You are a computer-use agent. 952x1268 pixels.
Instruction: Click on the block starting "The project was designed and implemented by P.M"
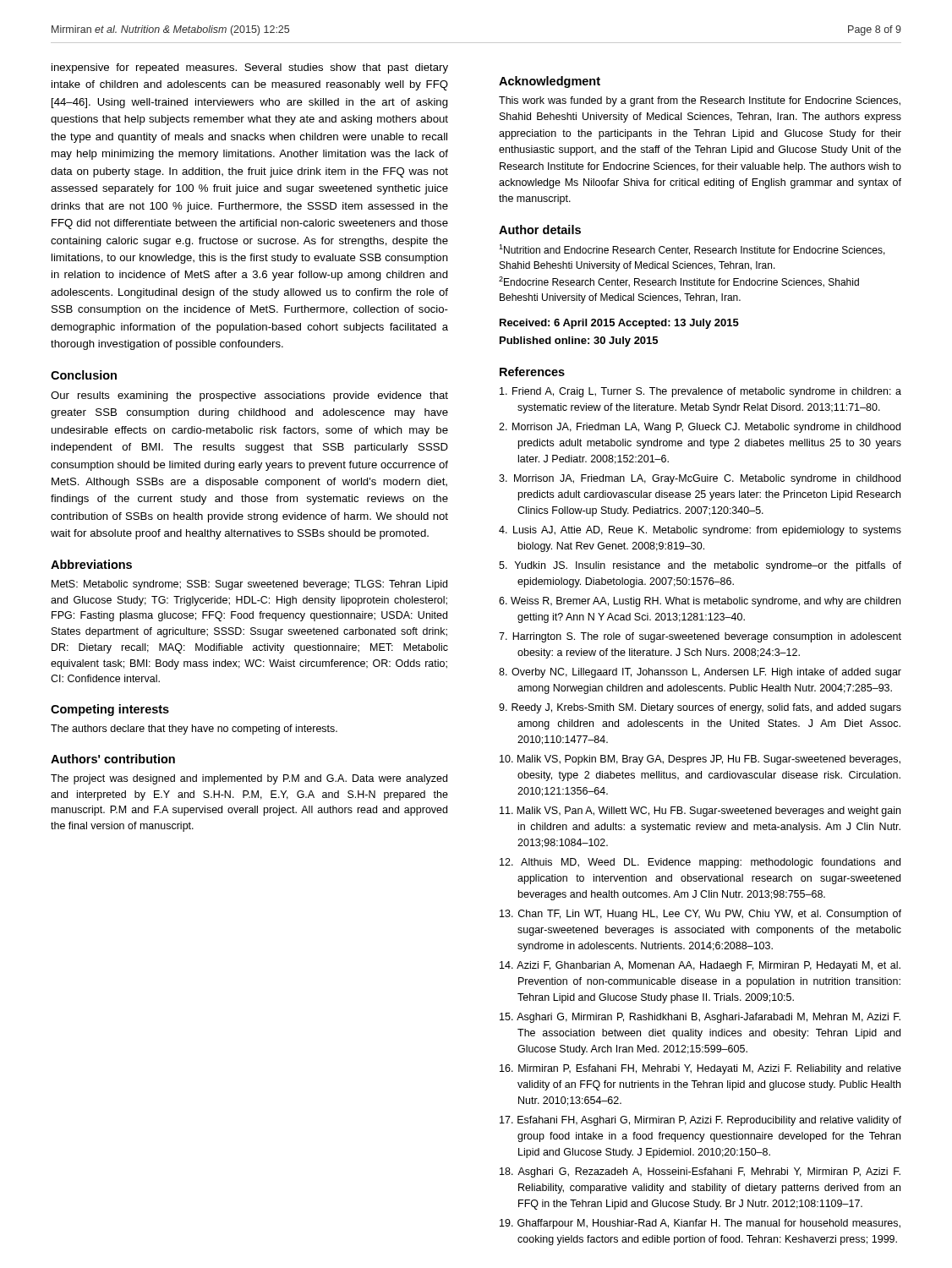tap(249, 802)
